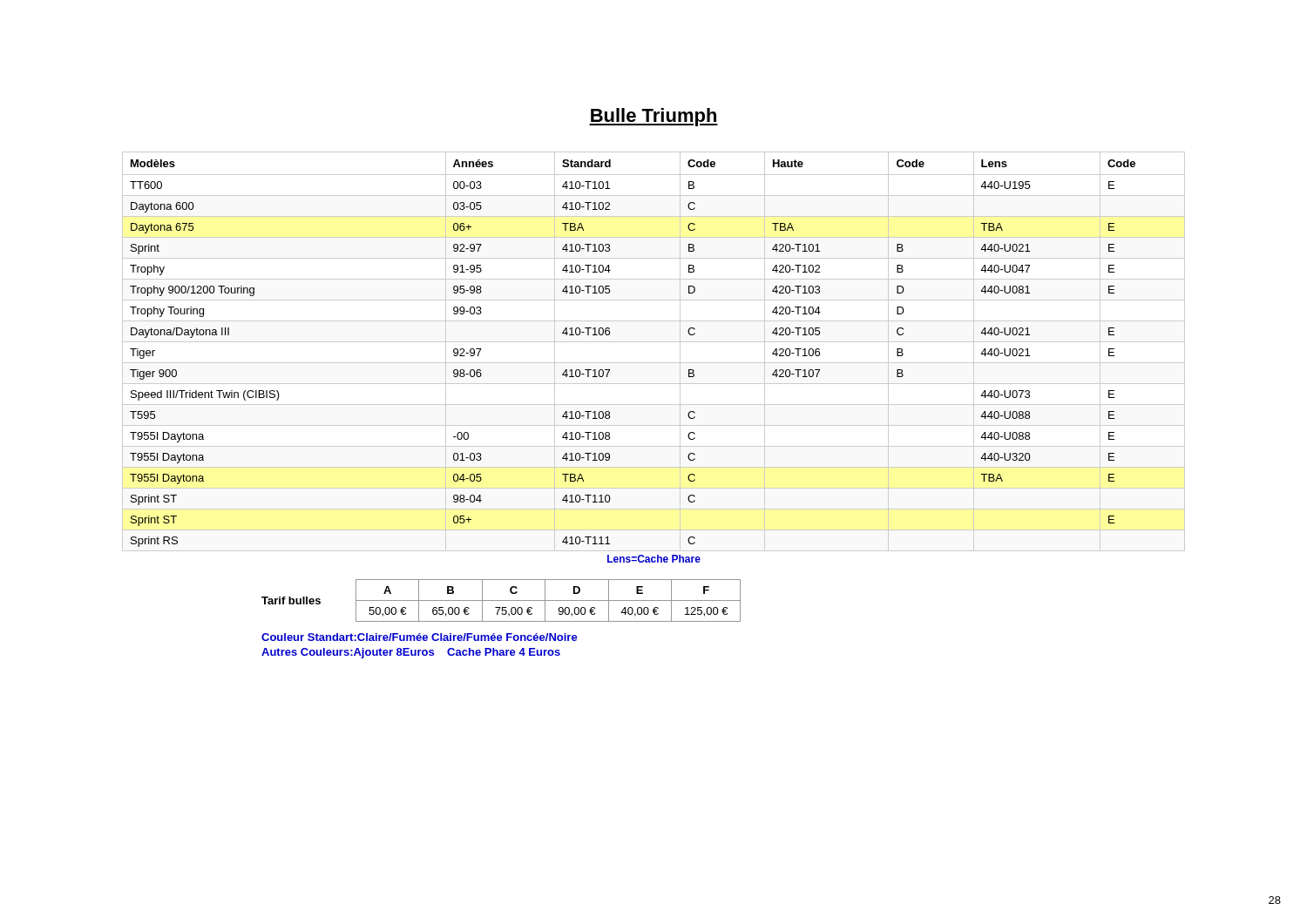Select the table that reads "90,00 €"
Viewport: 1307px width, 924px height.
[548, 601]
